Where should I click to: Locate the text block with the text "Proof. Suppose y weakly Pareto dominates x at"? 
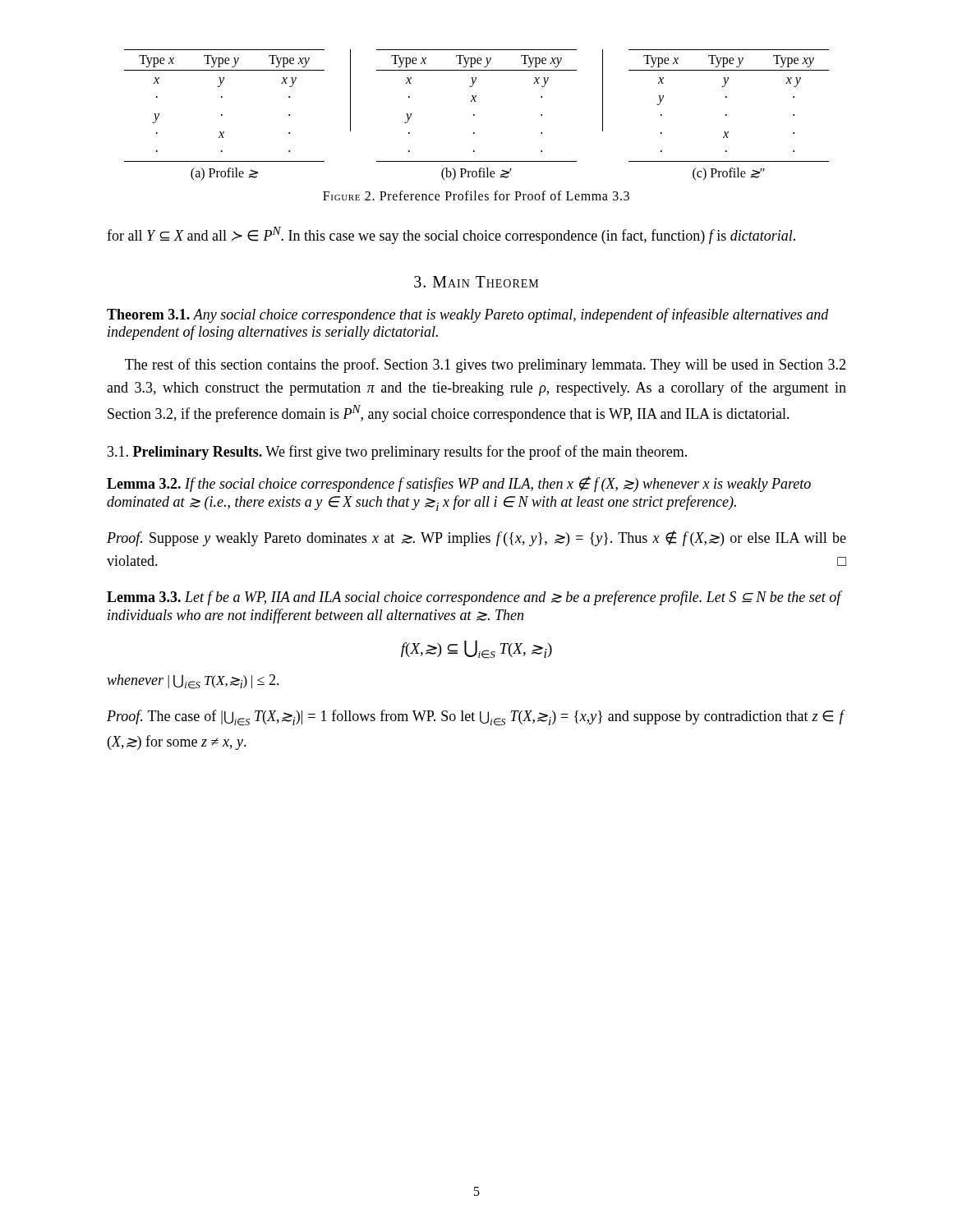476,551
